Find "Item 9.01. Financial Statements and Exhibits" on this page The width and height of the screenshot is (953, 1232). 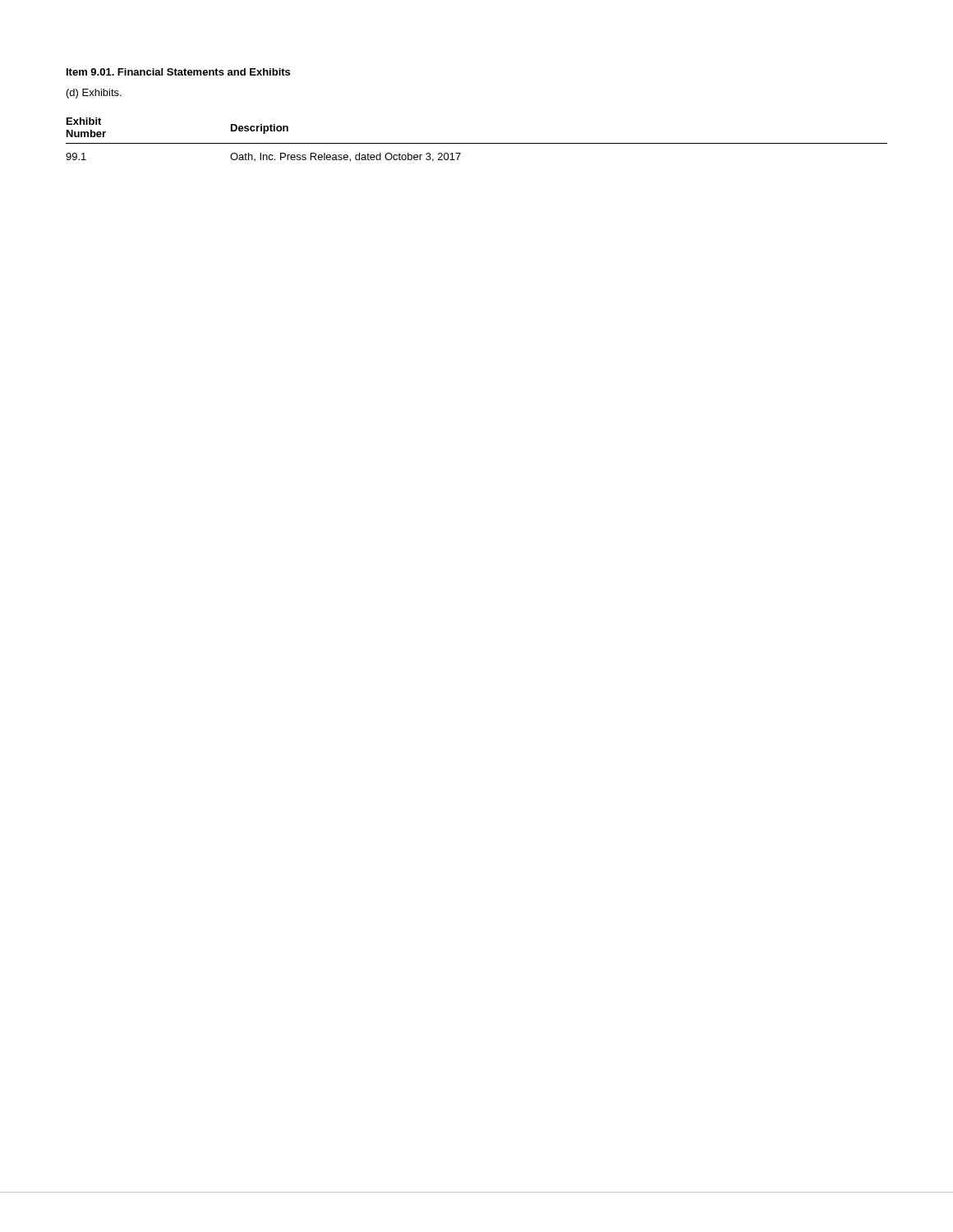[178, 72]
